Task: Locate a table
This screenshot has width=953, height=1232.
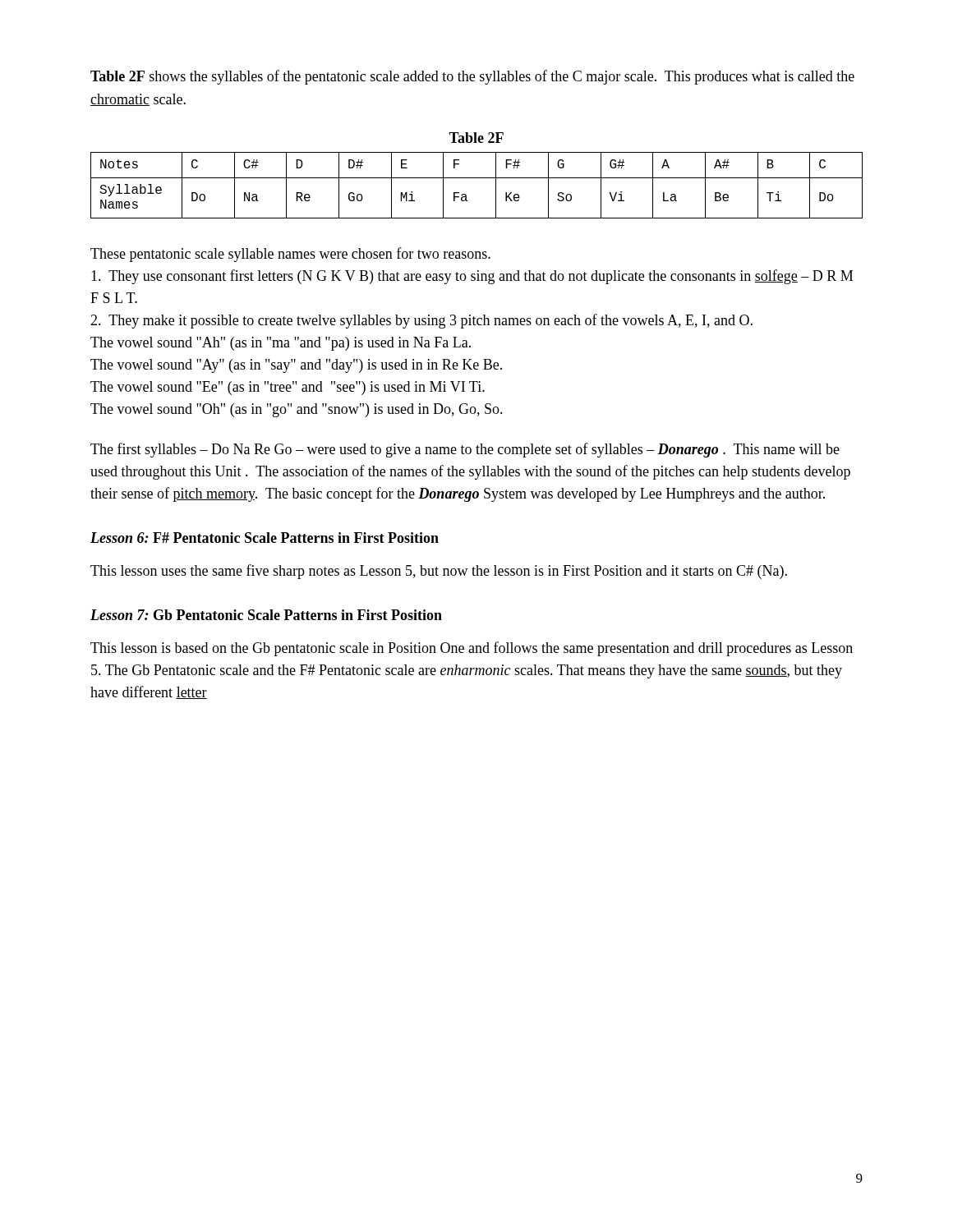Action: [x=476, y=185]
